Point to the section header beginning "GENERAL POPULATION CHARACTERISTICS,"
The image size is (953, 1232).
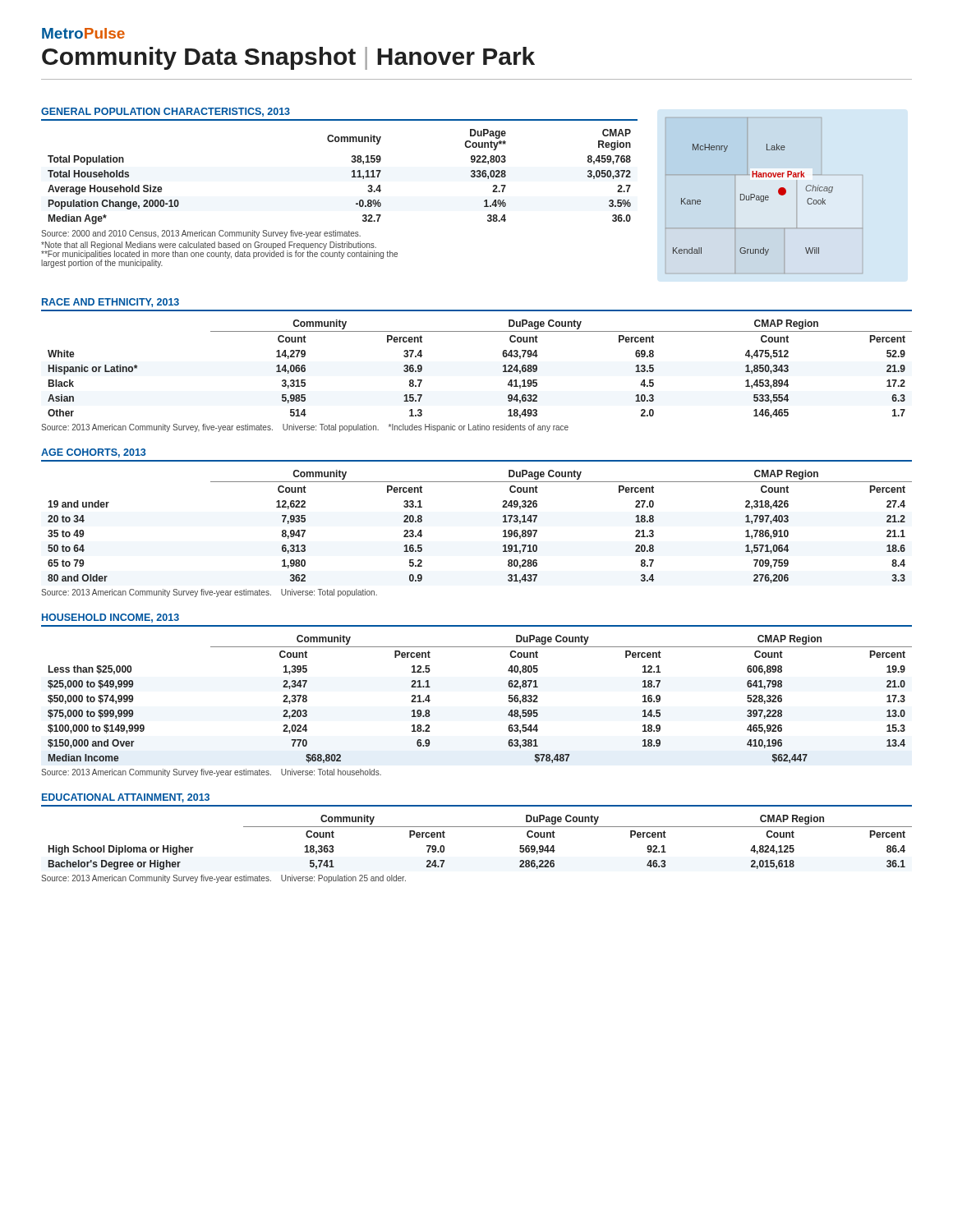339,113
